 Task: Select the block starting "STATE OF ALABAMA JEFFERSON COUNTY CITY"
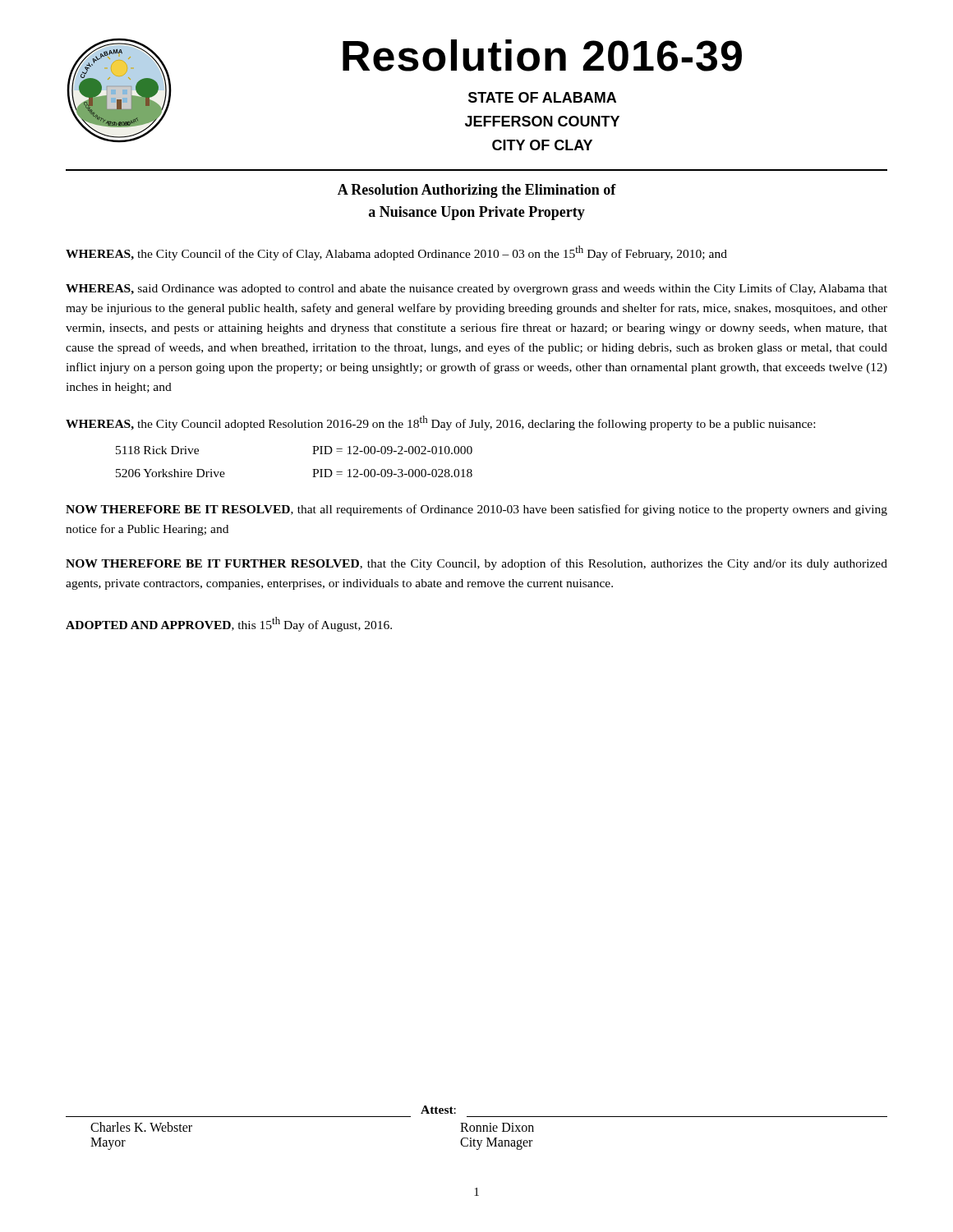[x=542, y=122]
